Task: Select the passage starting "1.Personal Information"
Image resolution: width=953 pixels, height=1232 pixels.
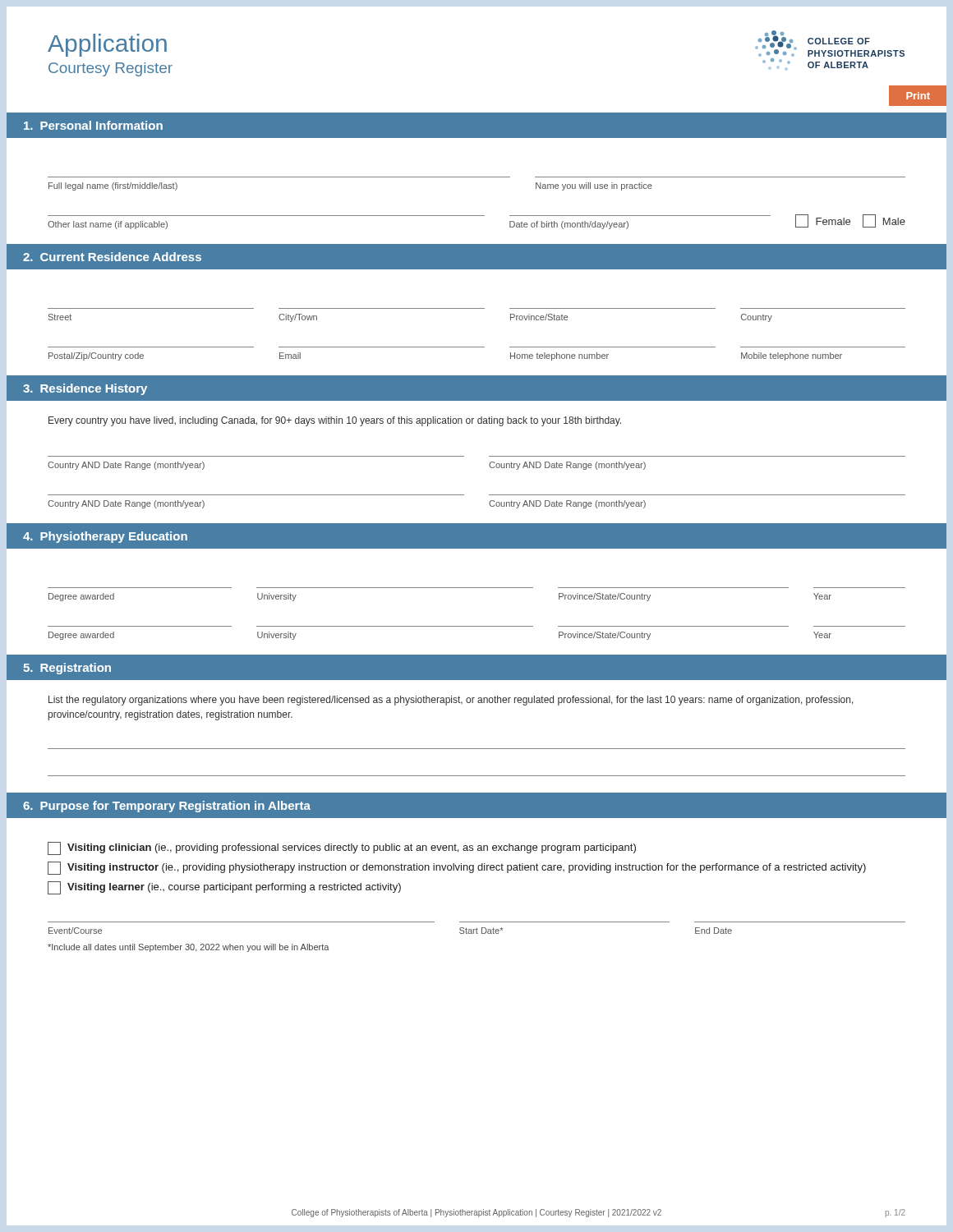Action: click(93, 125)
